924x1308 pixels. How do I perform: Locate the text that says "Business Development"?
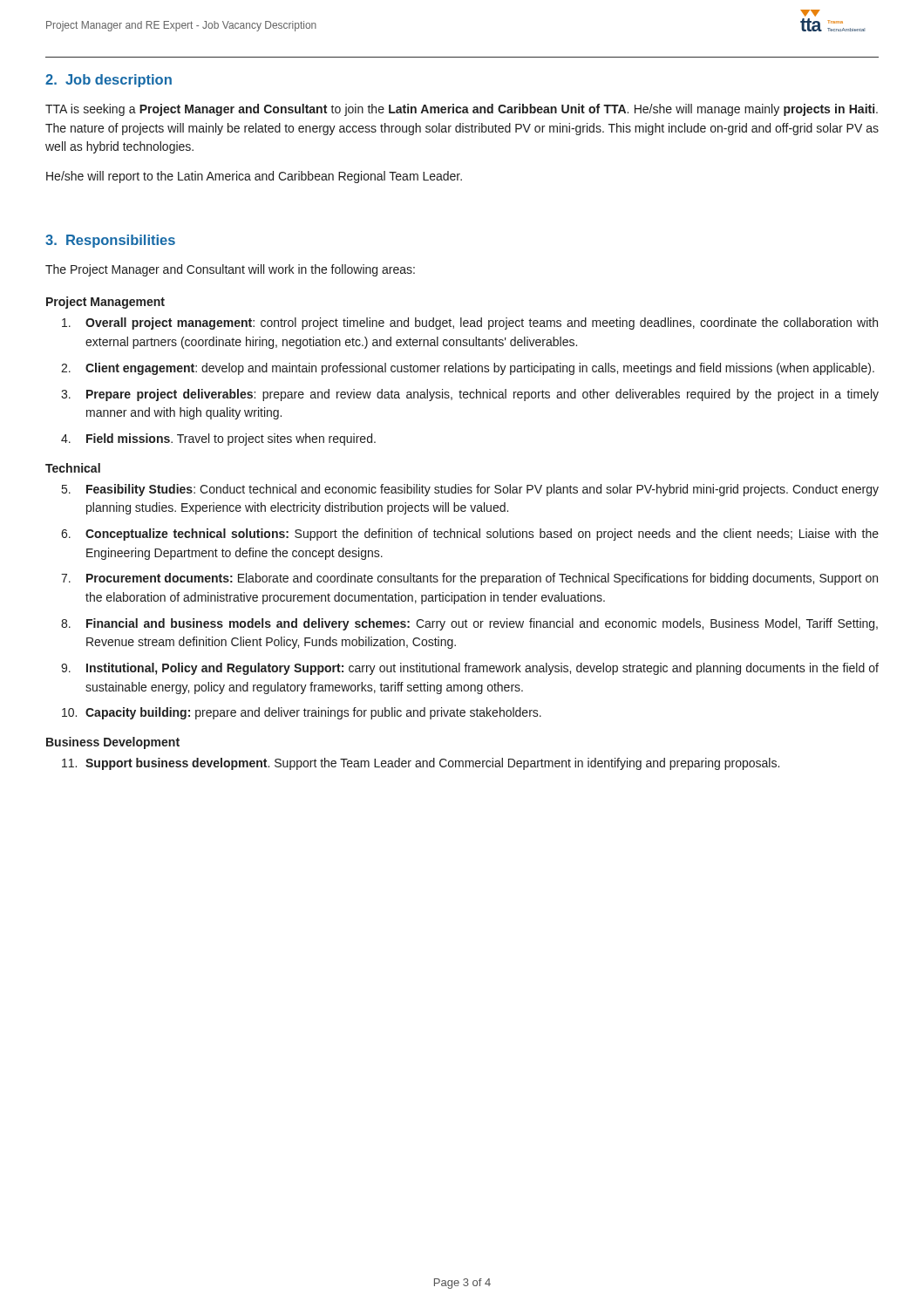112,742
